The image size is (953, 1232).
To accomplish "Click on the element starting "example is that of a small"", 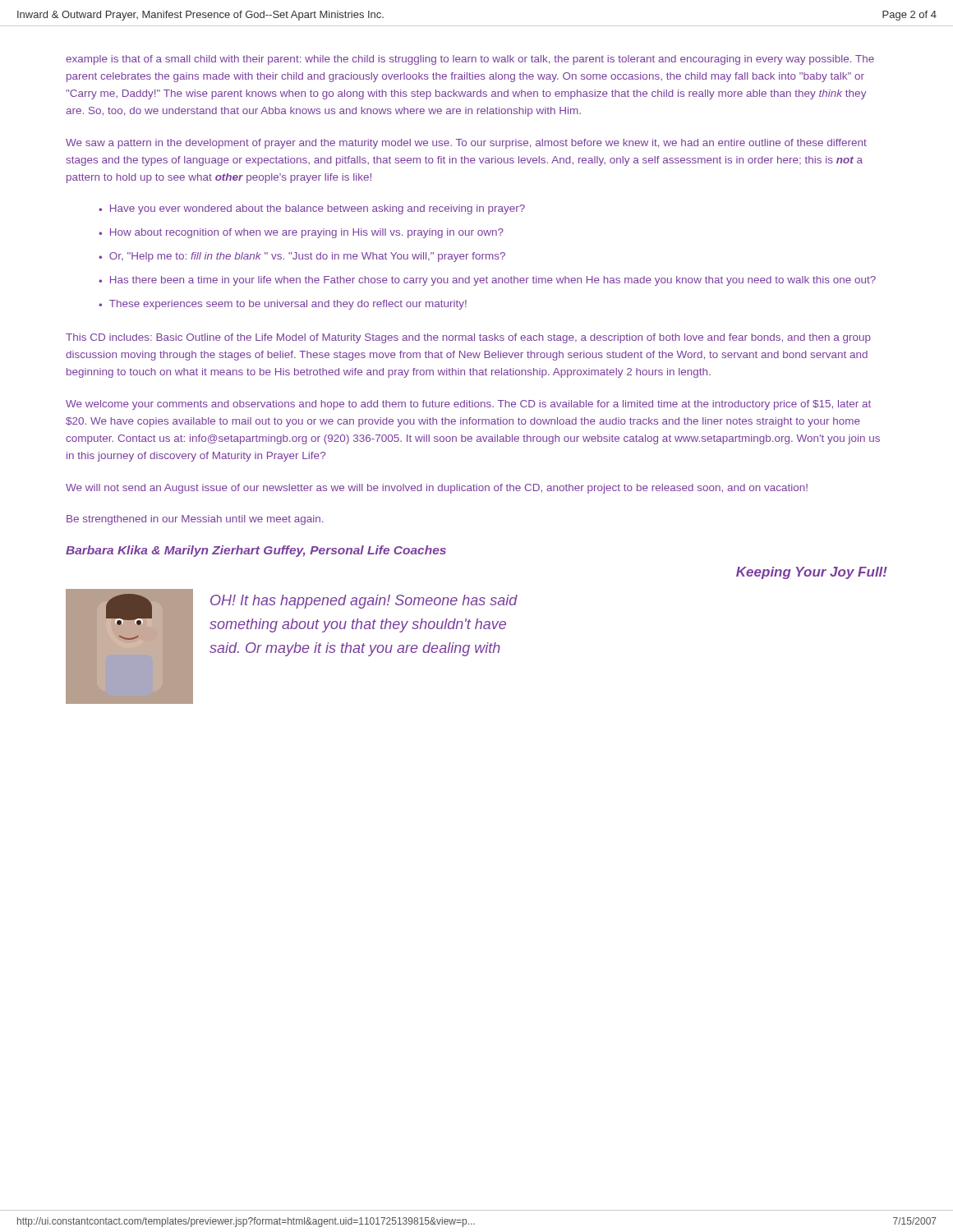I will point(470,85).
